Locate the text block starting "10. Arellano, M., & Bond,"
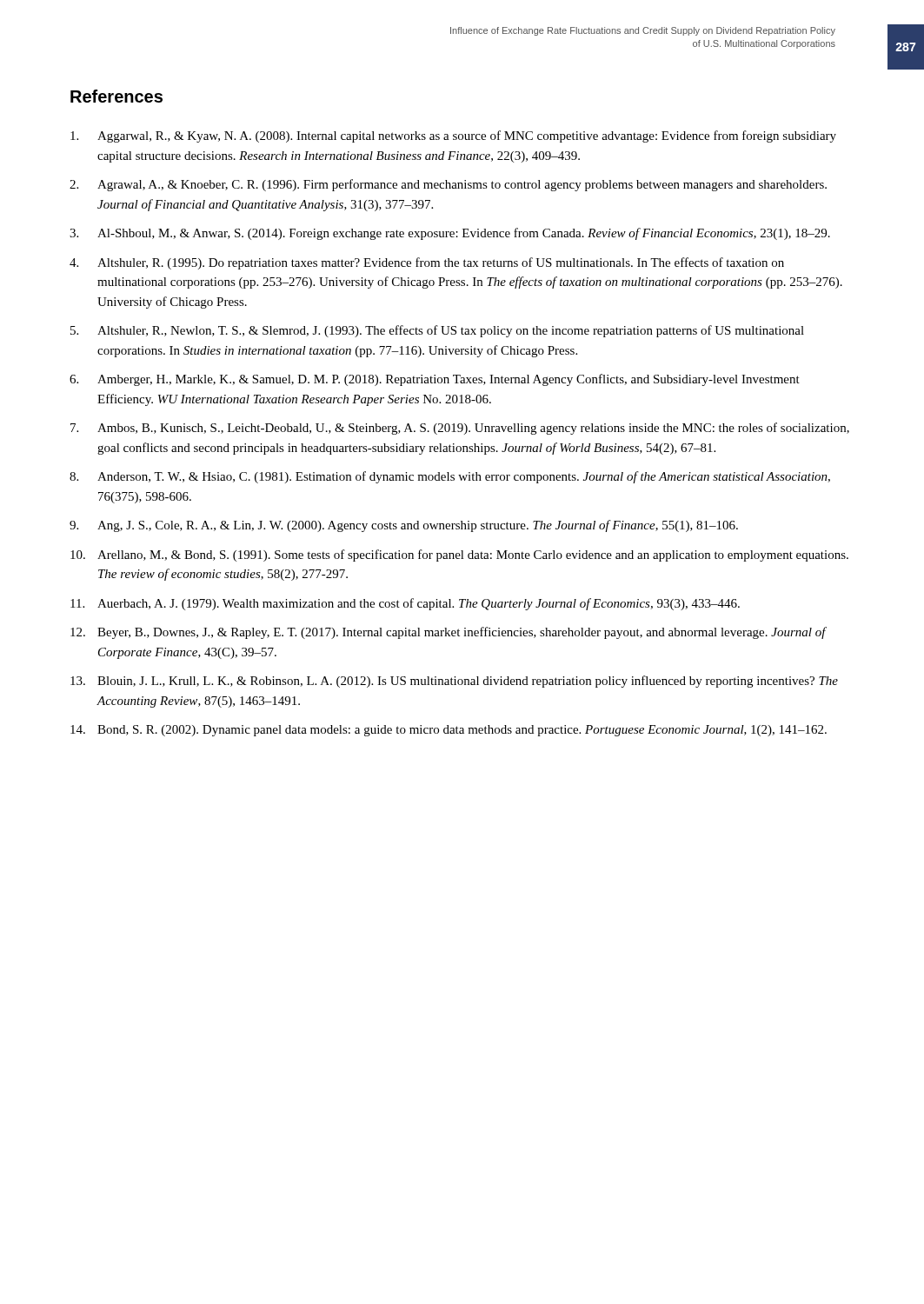This screenshot has height=1304, width=924. click(x=462, y=564)
